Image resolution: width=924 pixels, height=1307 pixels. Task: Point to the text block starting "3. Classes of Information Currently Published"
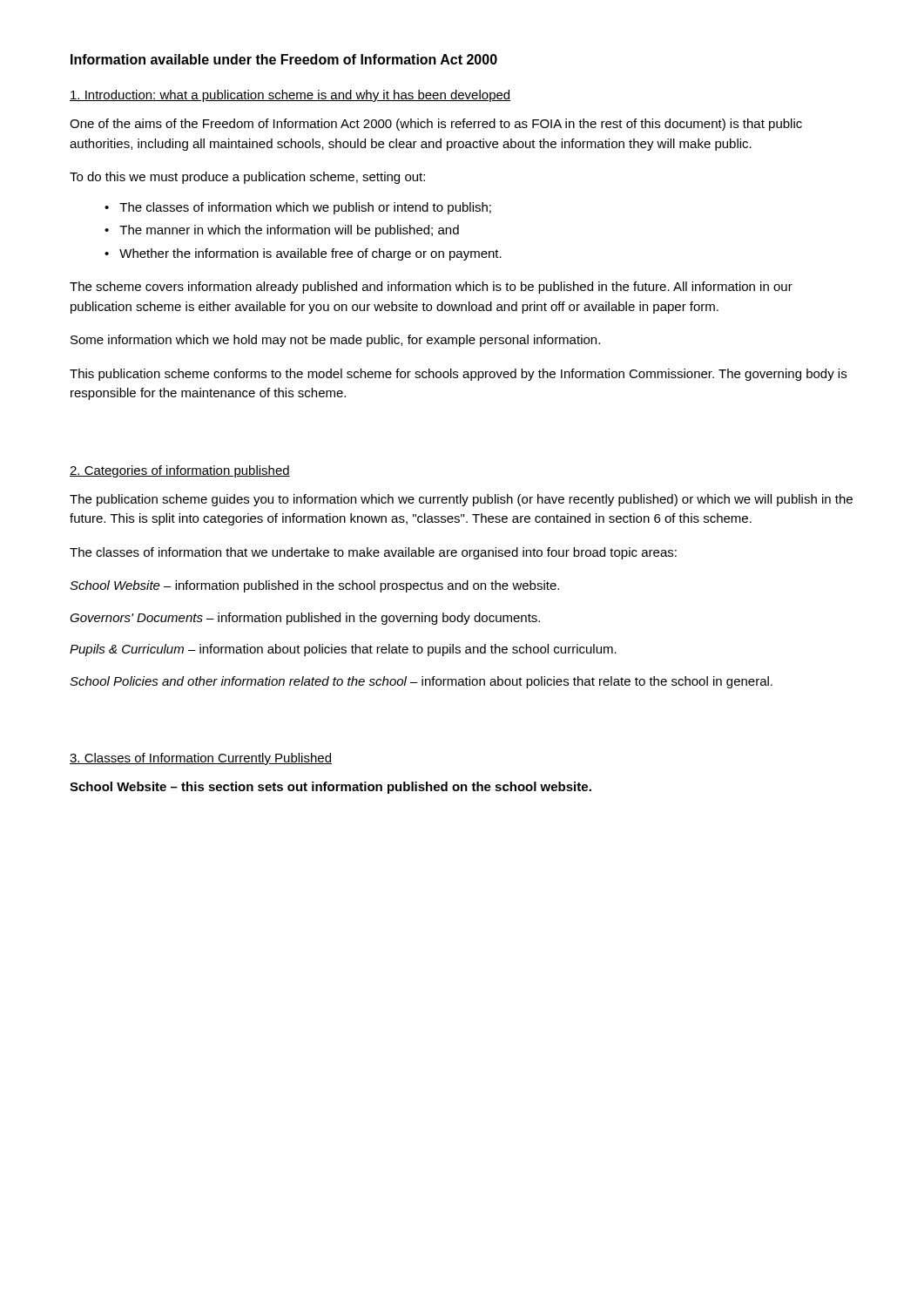(201, 758)
